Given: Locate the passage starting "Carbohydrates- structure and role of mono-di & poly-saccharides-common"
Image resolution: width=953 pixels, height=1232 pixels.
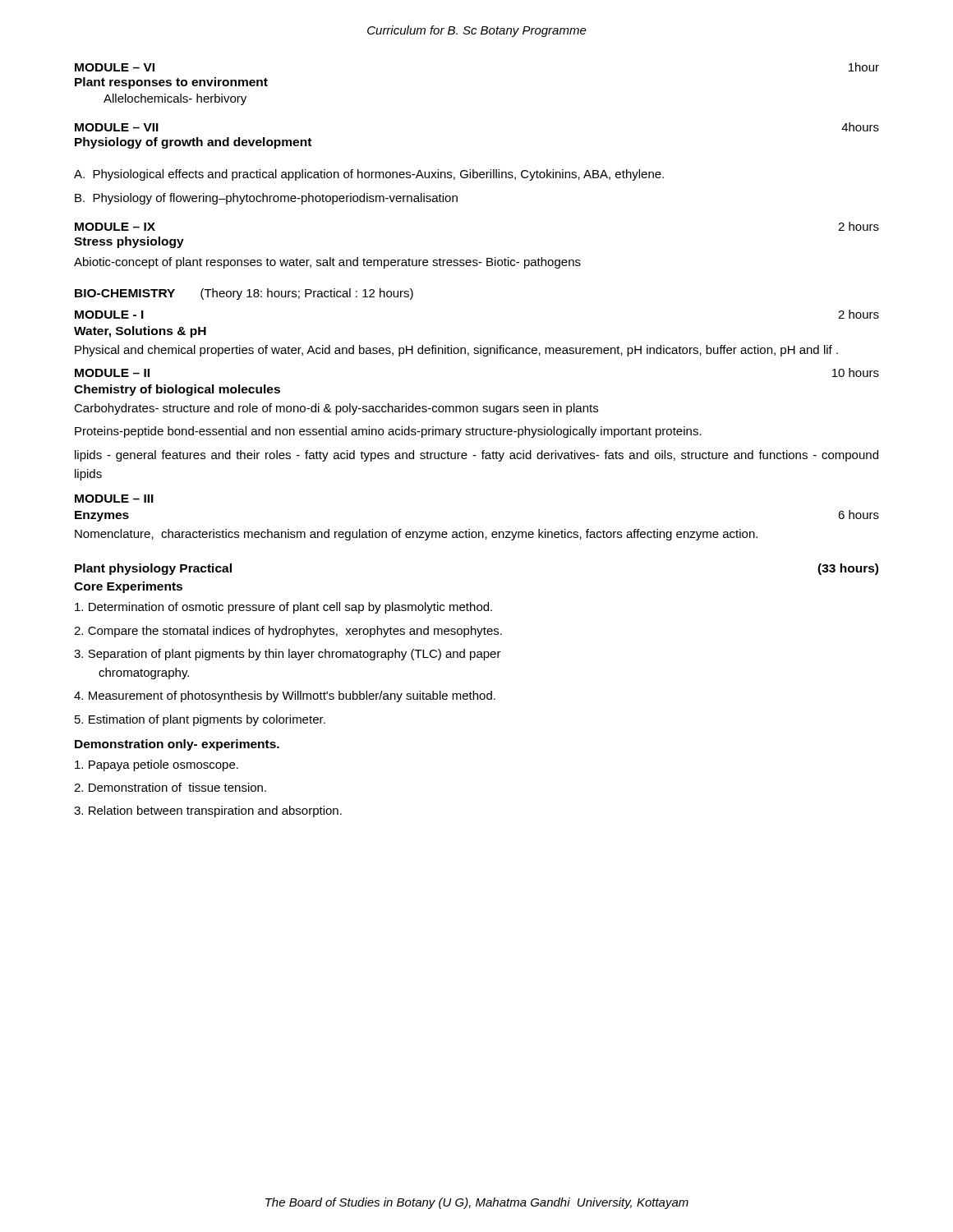Looking at the screenshot, I should pyautogui.click(x=336, y=408).
